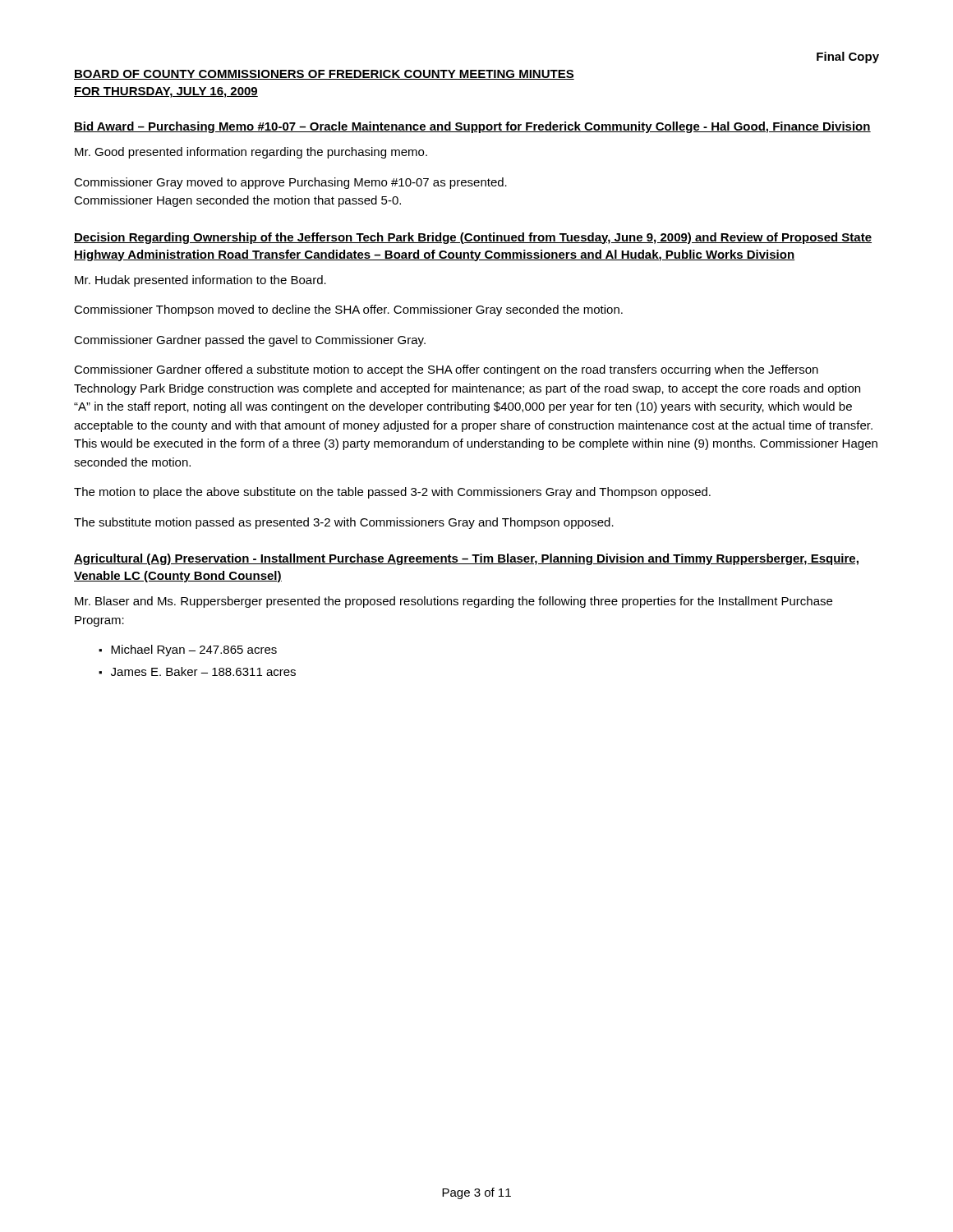
Task: Find the text block containing "Mr. Hudak presented"
Action: click(200, 279)
